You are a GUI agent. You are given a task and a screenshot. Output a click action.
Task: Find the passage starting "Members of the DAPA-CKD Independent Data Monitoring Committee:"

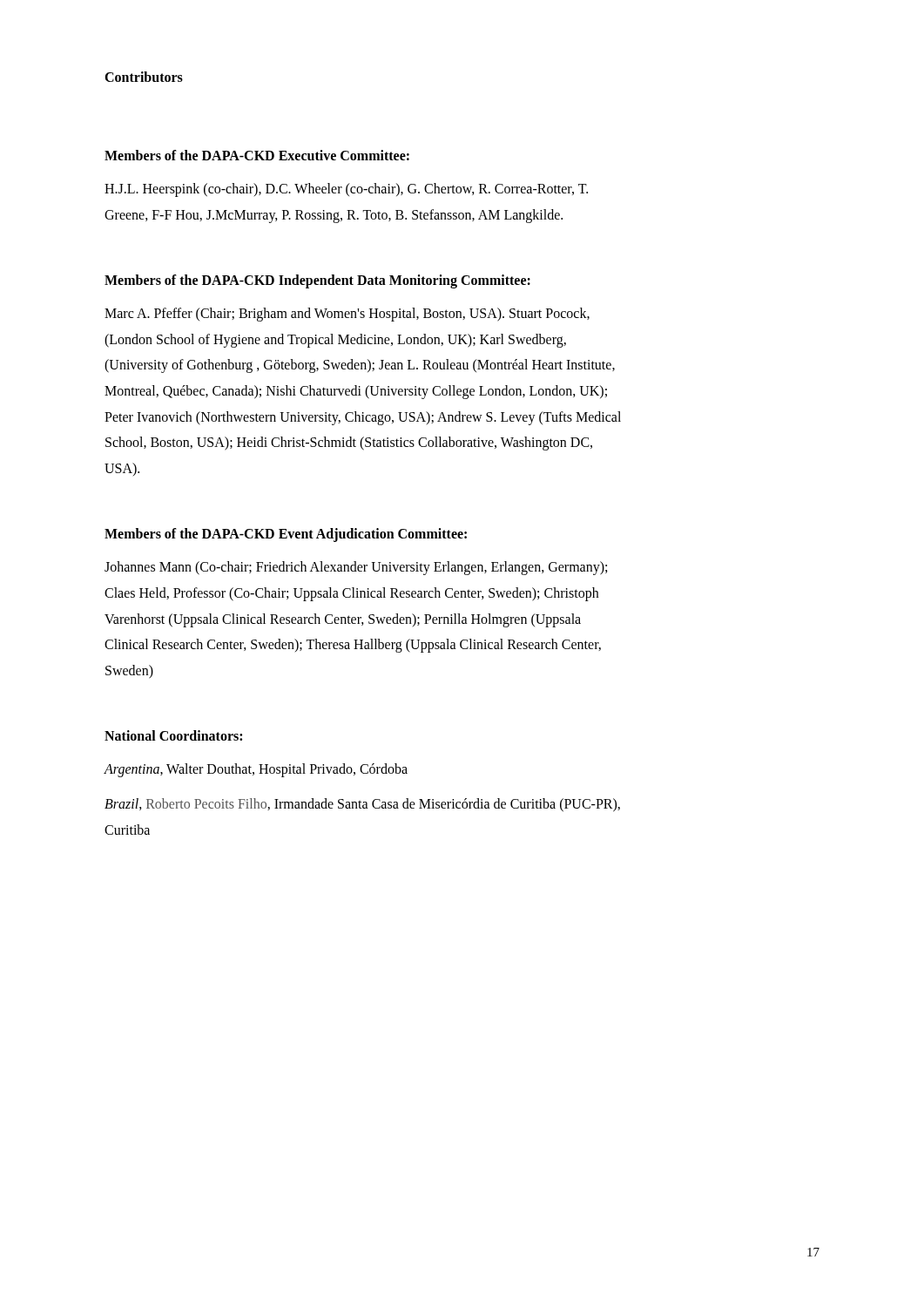[318, 280]
